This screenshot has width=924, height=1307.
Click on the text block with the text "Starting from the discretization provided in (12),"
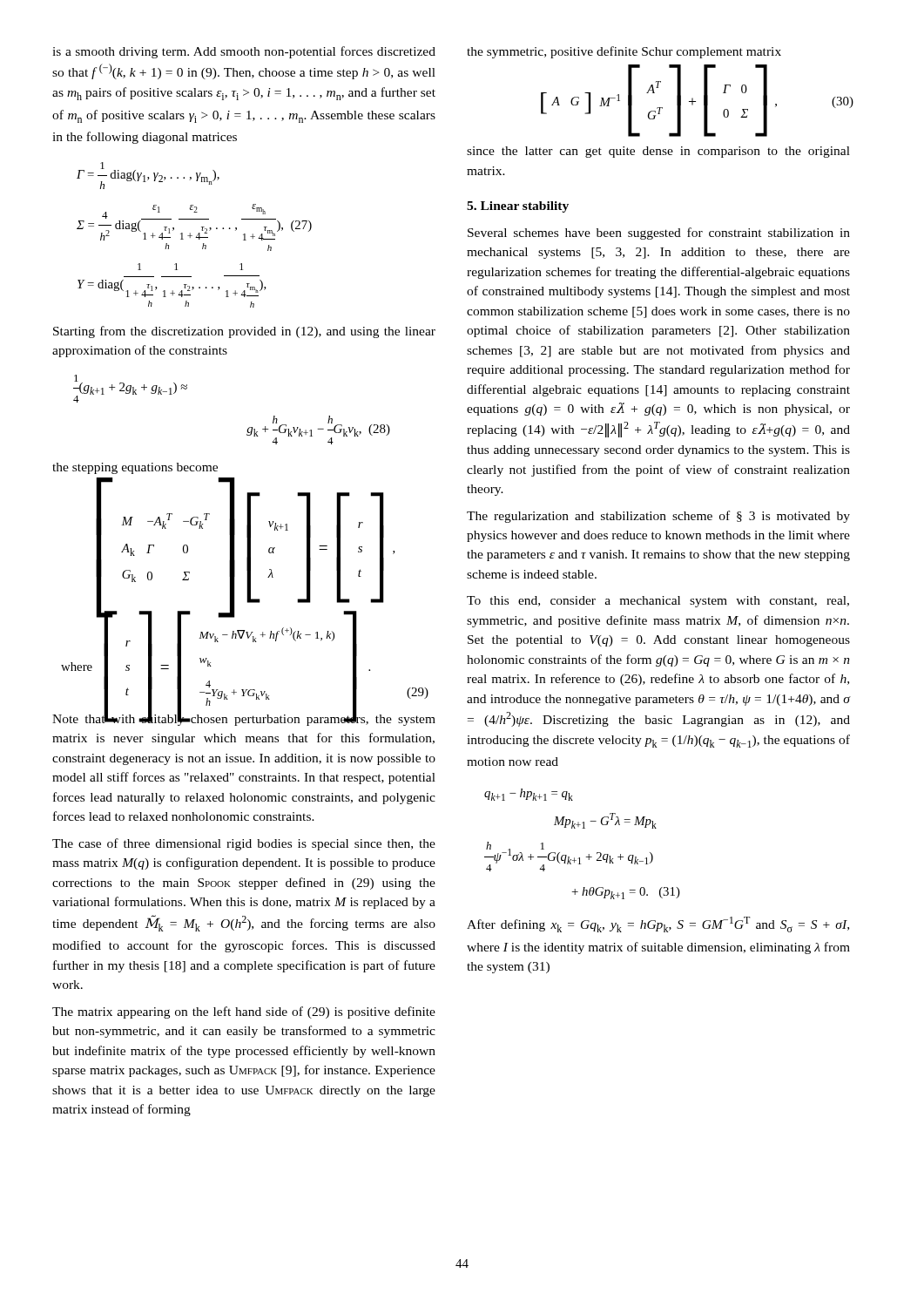click(244, 341)
